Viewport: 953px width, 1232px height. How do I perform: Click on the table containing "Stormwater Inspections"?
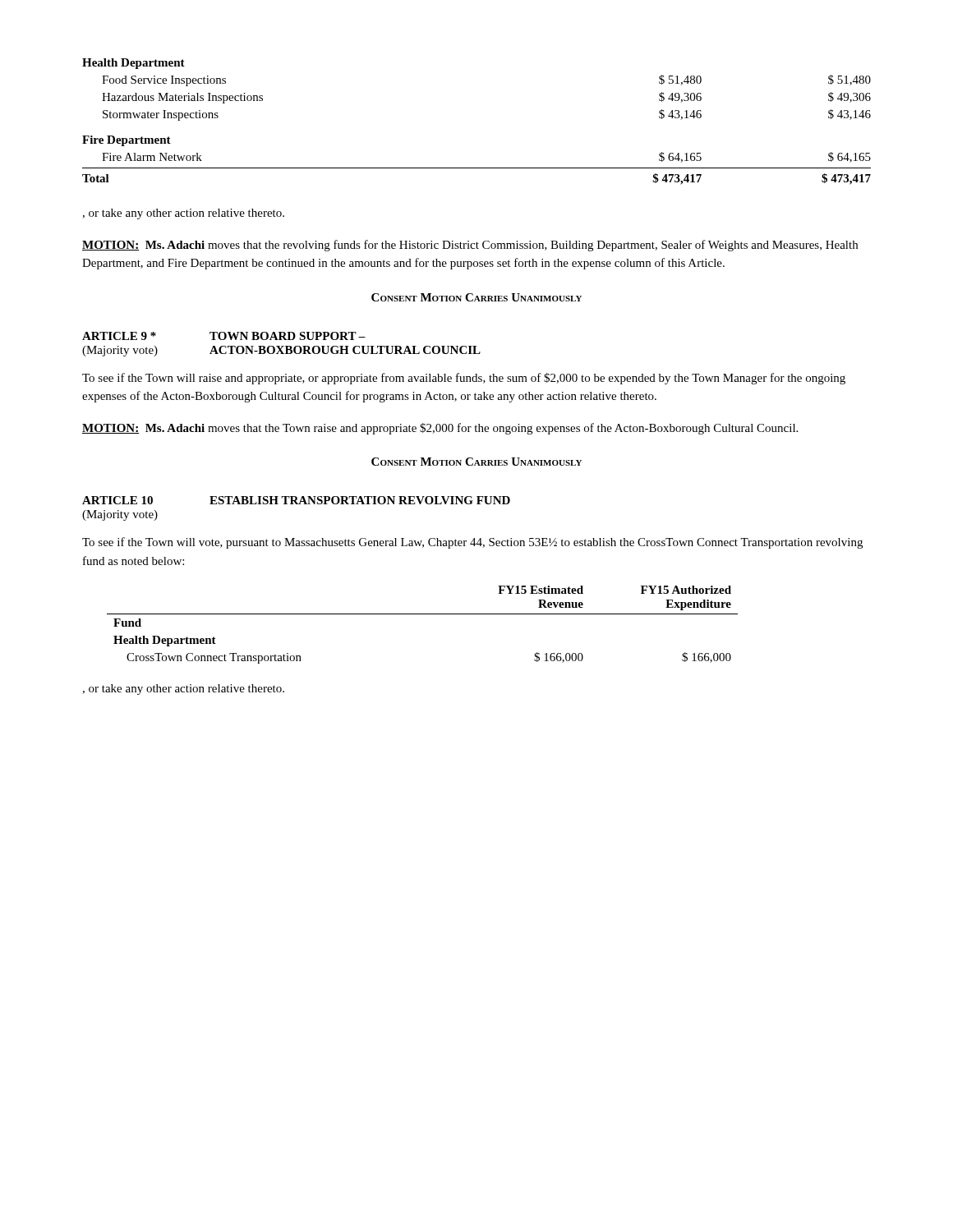click(x=476, y=118)
